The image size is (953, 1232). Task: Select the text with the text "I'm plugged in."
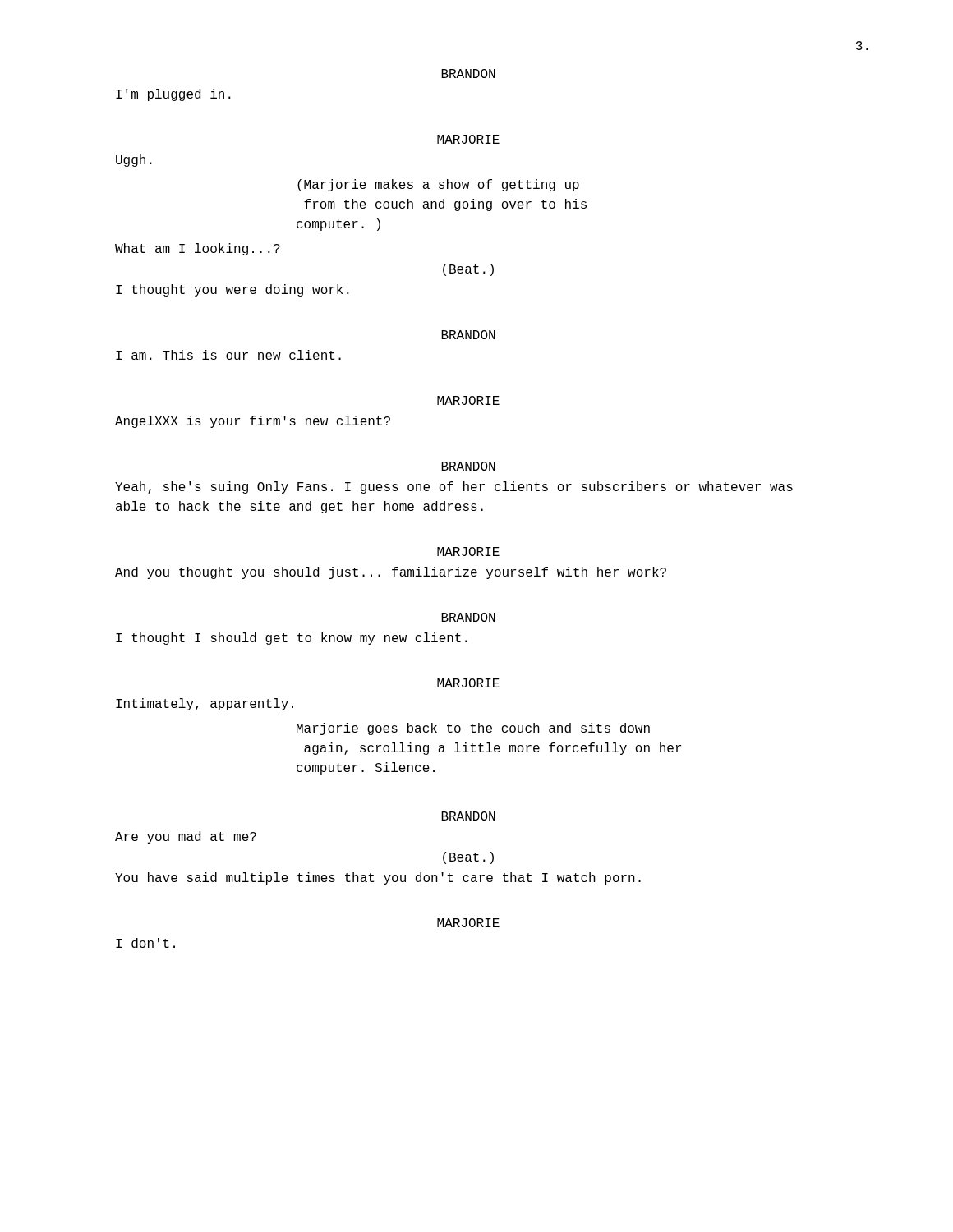(174, 95)
